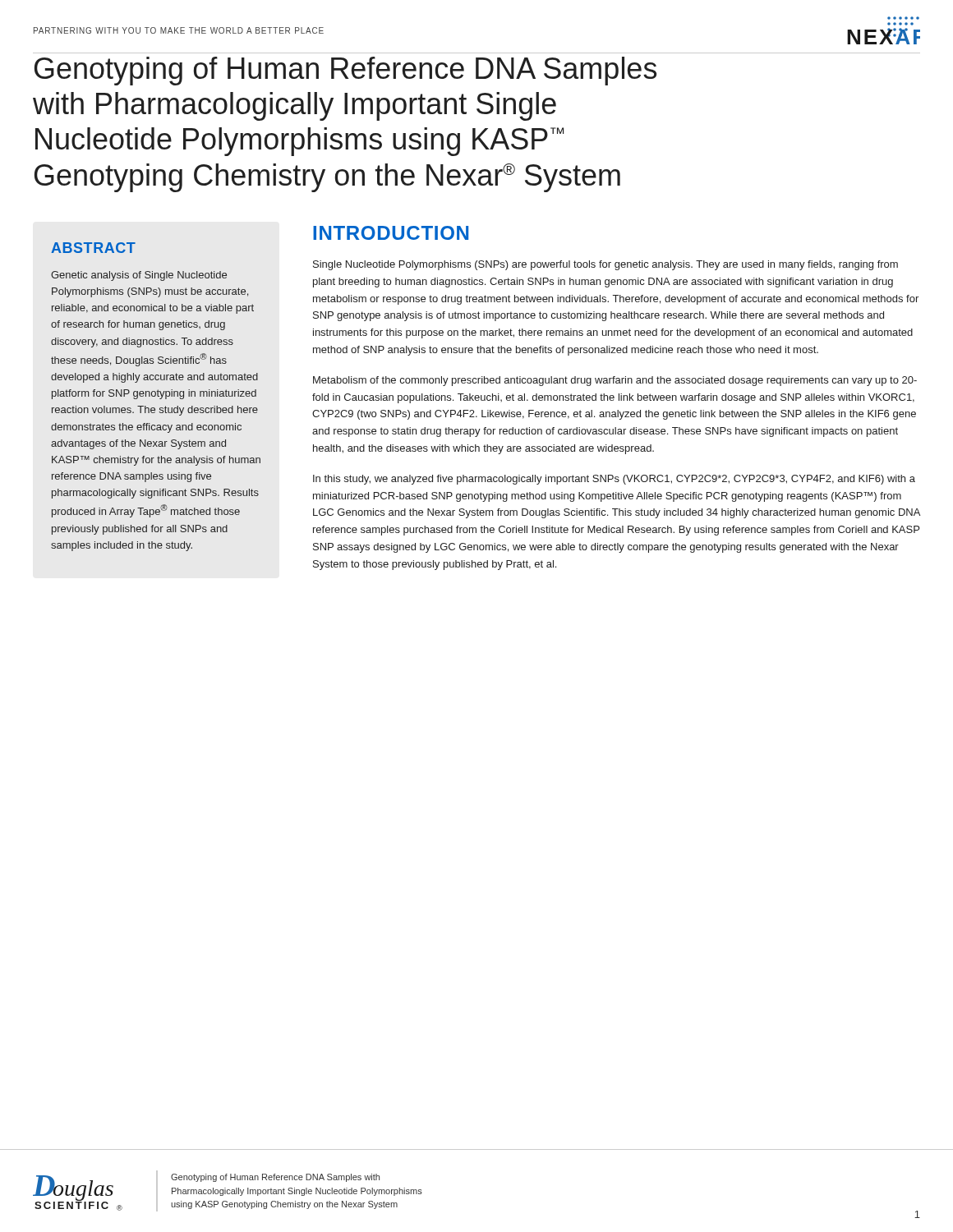Select the text block that reads "Single Nucleotide Polymorphisms"
This screenshot has width=953, height=1232.
616,308
